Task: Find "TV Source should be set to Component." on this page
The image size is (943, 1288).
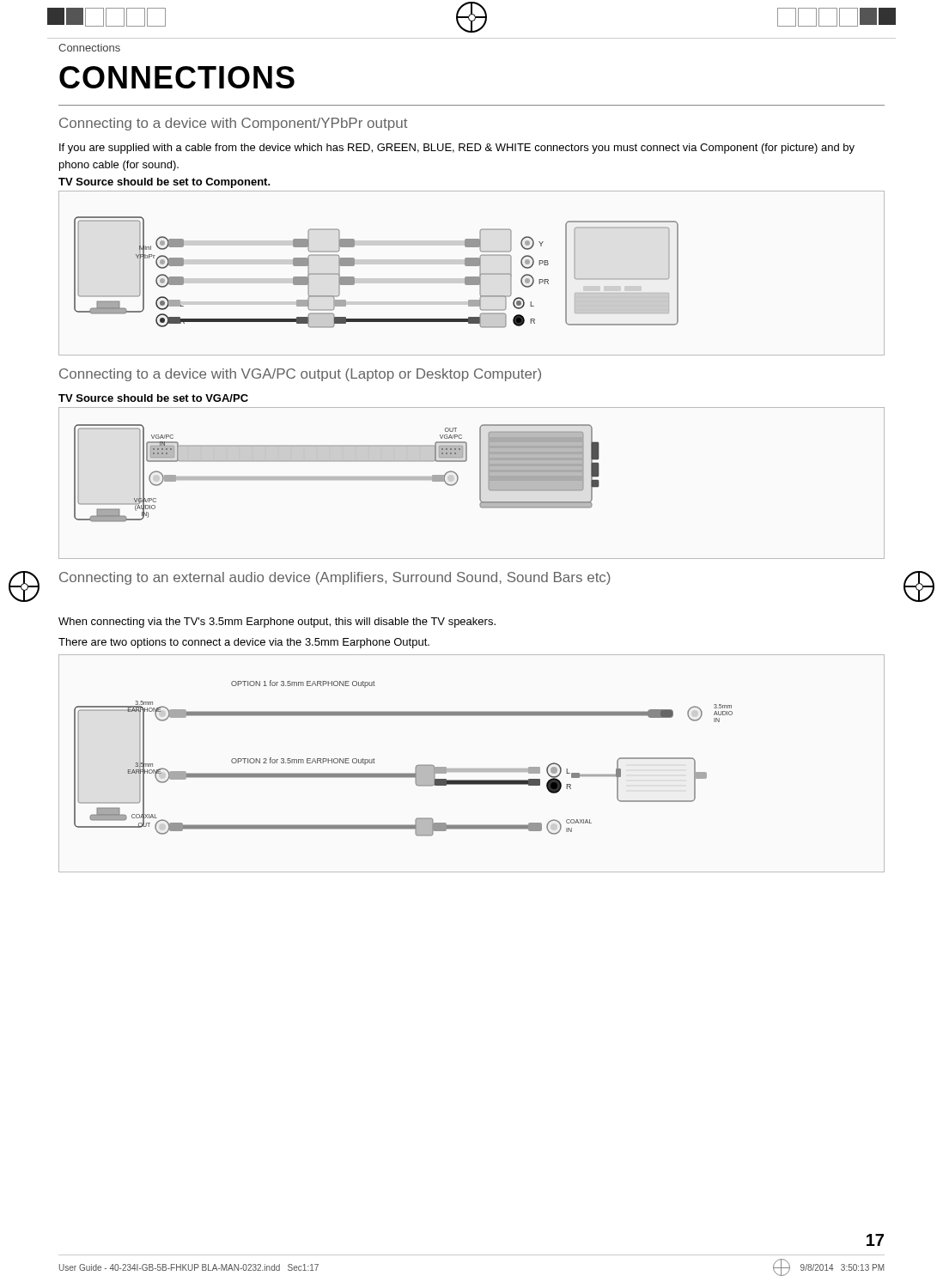Action: pyautogui.click(x=164, y=182)
